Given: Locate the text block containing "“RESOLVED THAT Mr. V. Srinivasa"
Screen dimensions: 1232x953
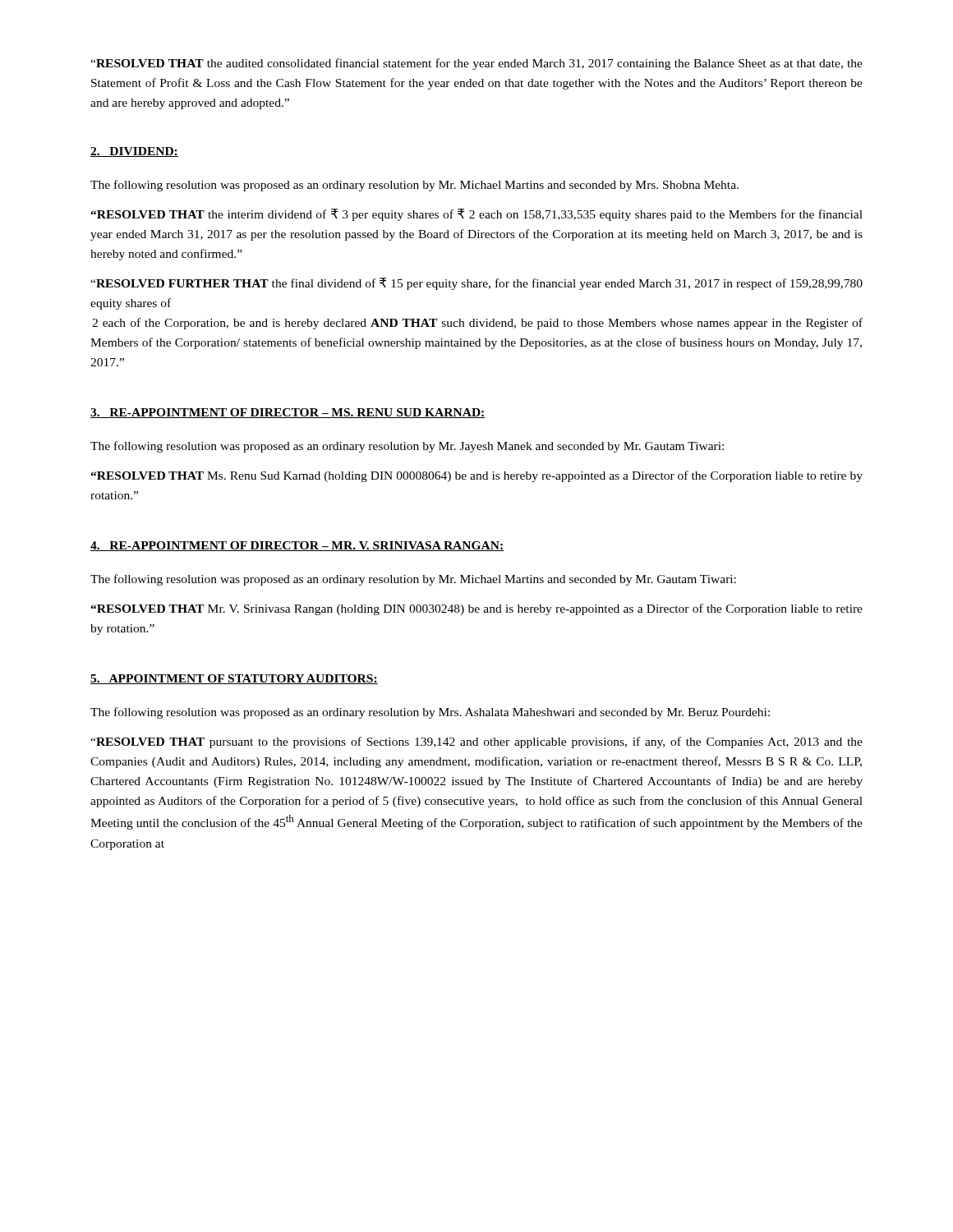Looking at the screenshot, I should (476, 618).
